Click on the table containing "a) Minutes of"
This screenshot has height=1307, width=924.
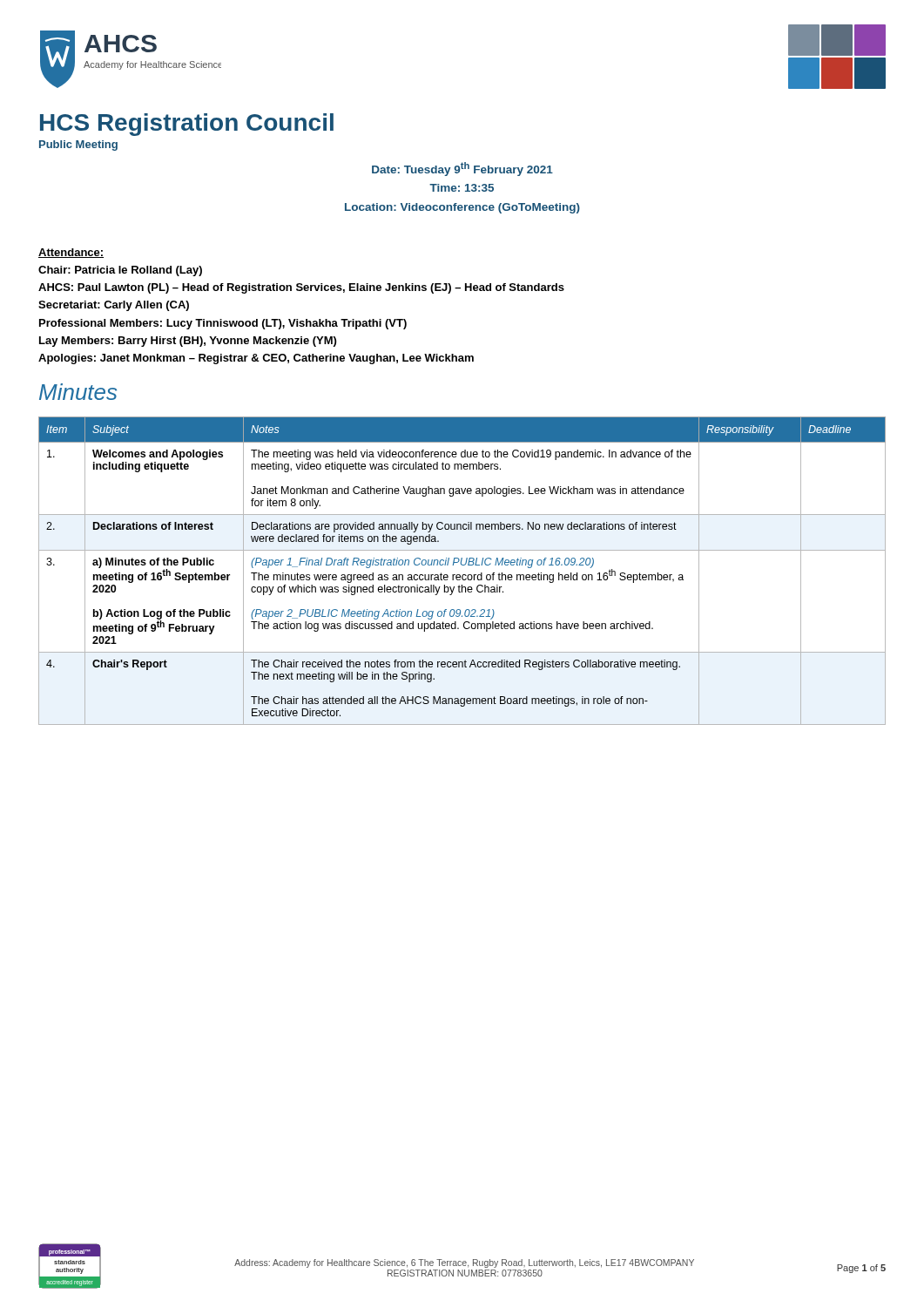(462, 571)
